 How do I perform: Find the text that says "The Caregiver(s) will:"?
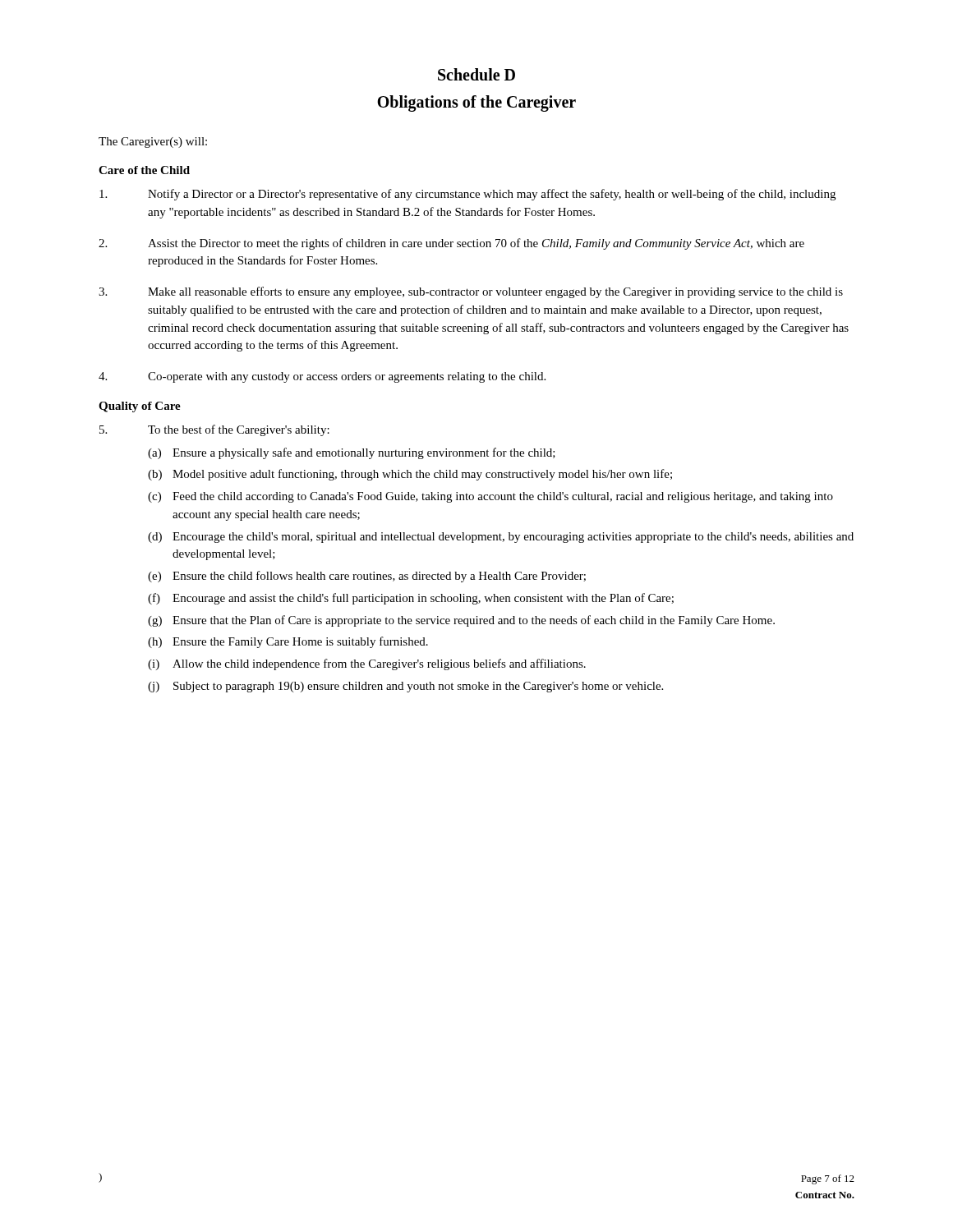[x=153, y=141]
